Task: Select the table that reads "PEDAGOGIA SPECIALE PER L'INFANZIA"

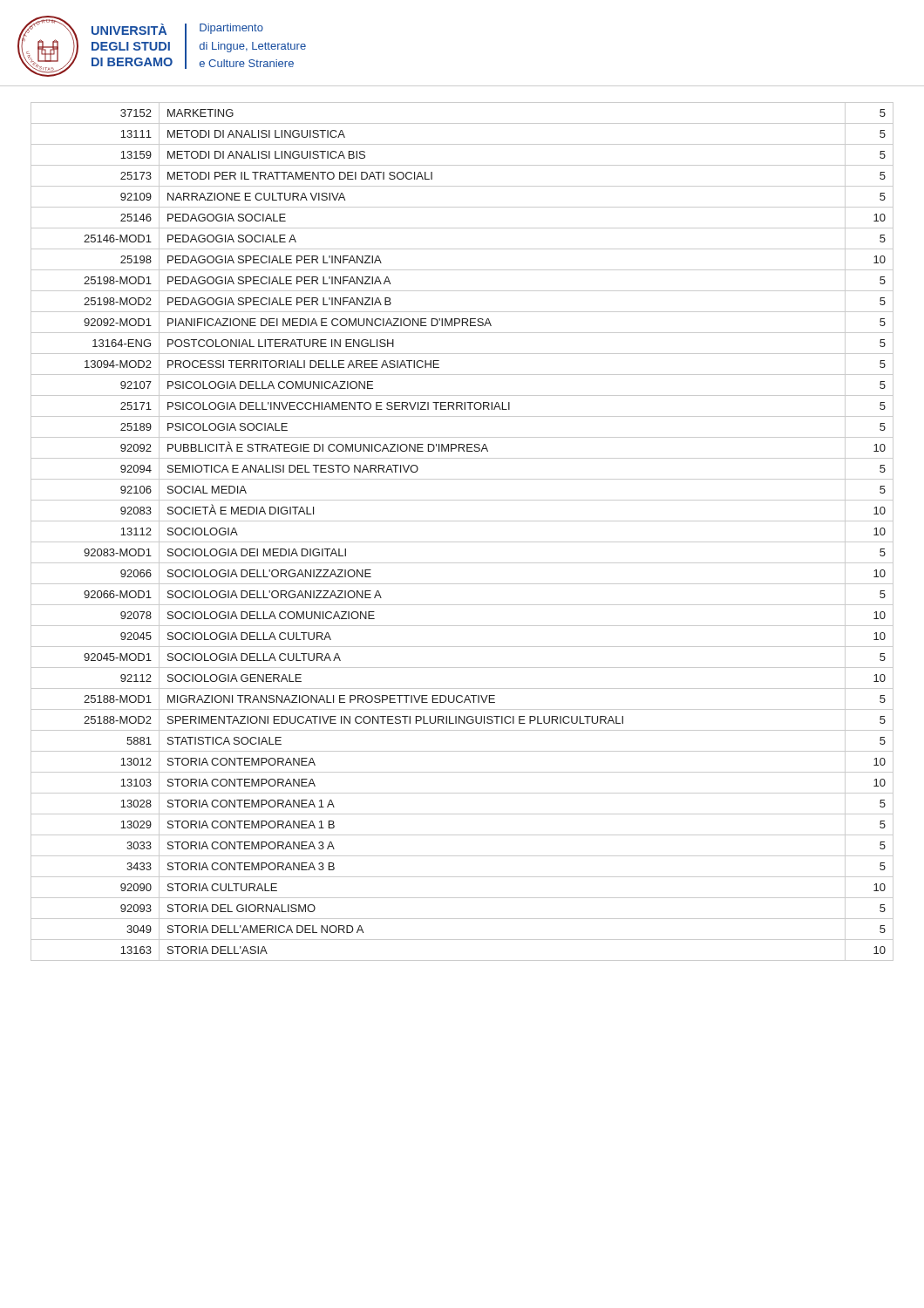Action: (x=462, y=532)
